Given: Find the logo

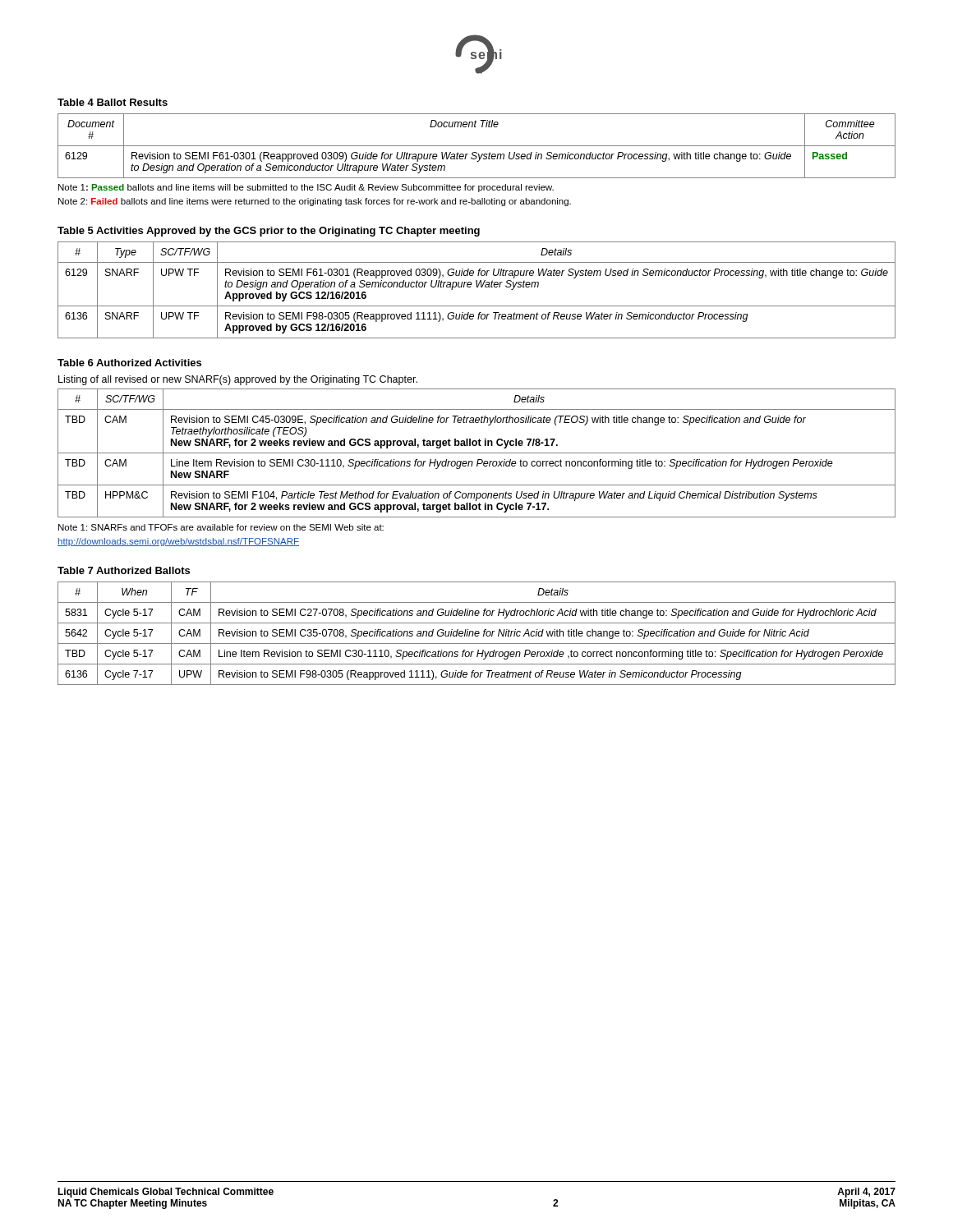Looking at the screenshot, I should [x=476, y=55].
